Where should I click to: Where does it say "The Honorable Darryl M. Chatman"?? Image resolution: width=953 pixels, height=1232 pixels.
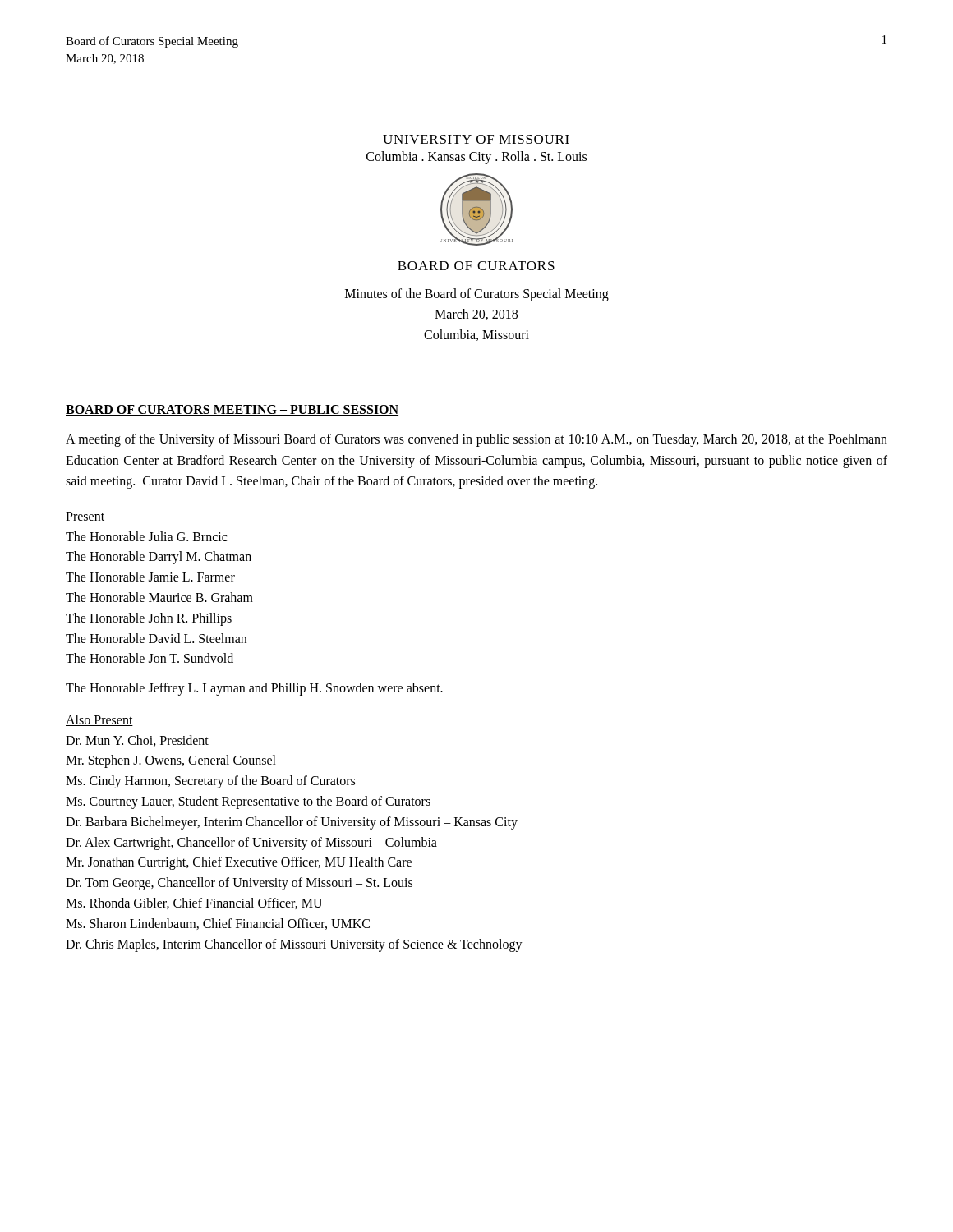(159, 557)
